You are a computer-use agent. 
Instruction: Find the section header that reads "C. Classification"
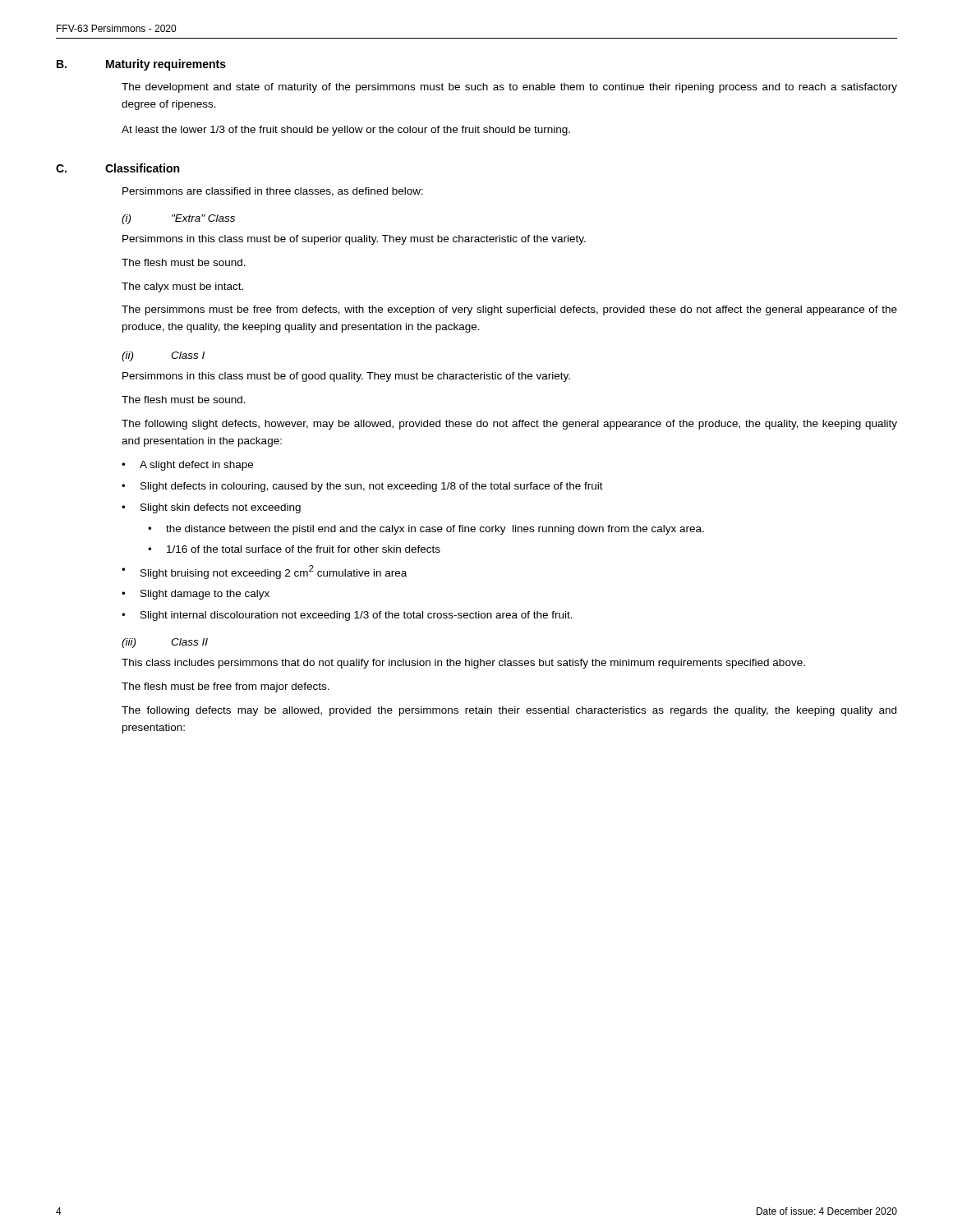118,168
